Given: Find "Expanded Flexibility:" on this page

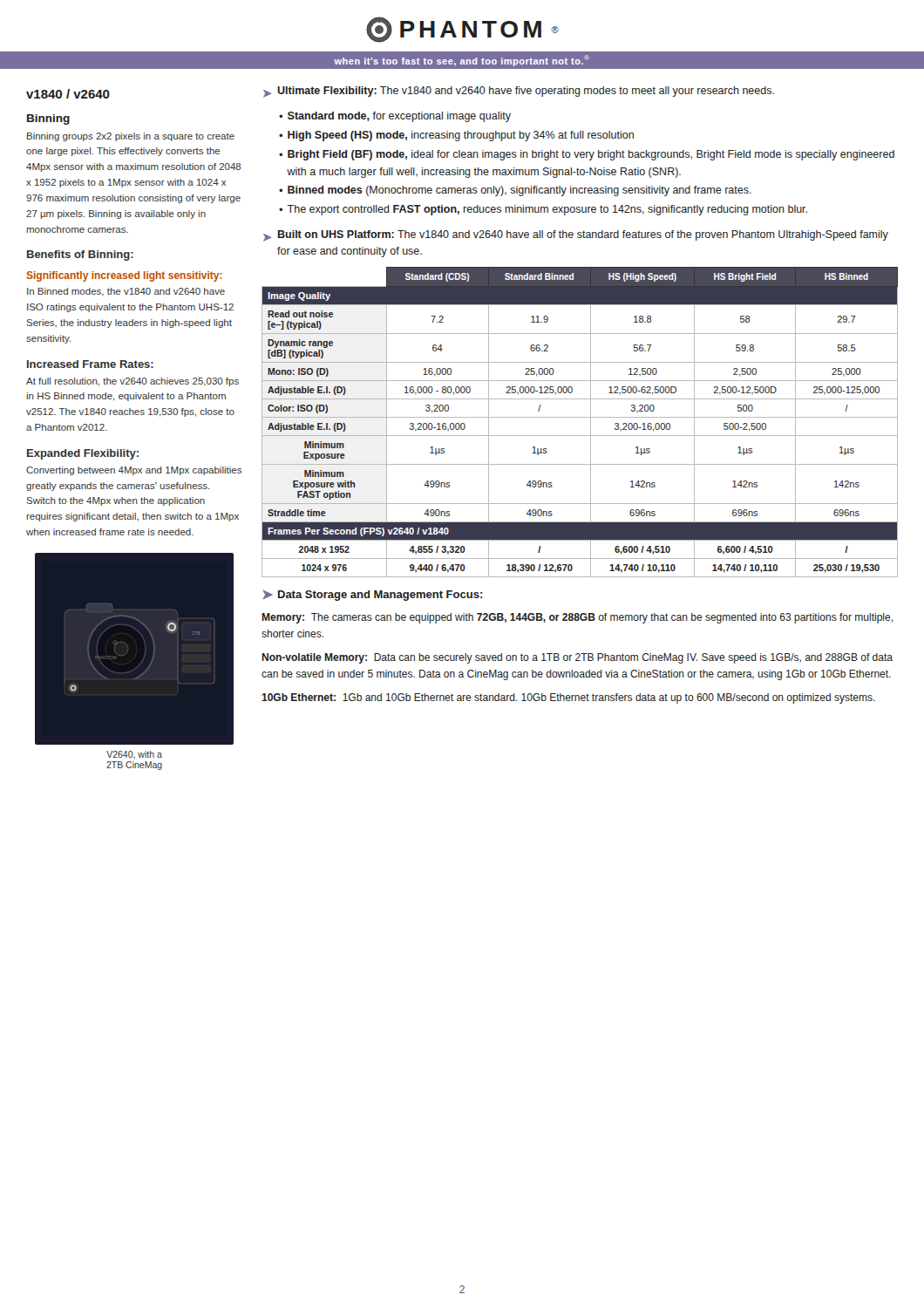Looking at the screenshot, I should (83, 453).
